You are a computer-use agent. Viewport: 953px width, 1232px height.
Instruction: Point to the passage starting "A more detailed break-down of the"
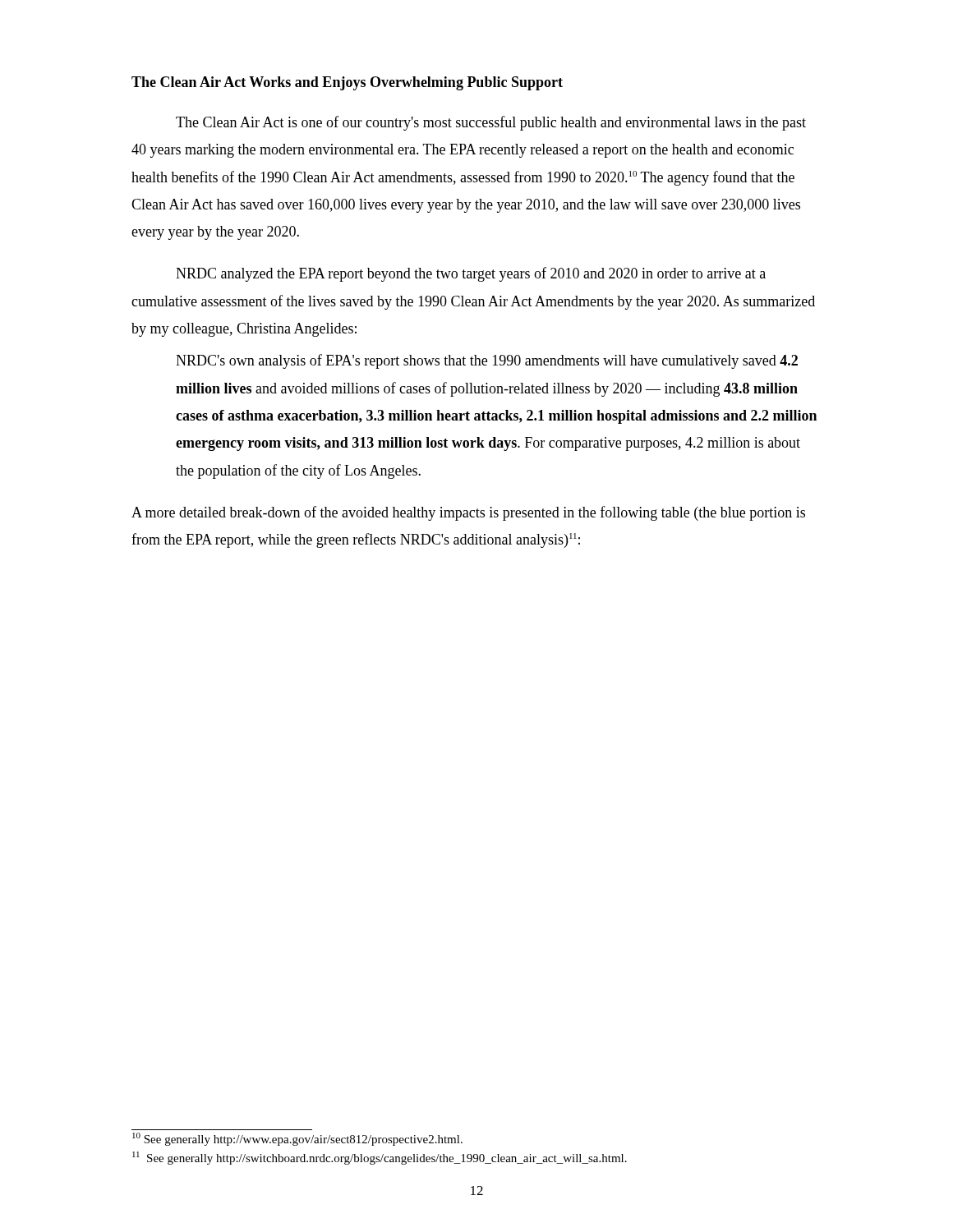coord(476,527)
